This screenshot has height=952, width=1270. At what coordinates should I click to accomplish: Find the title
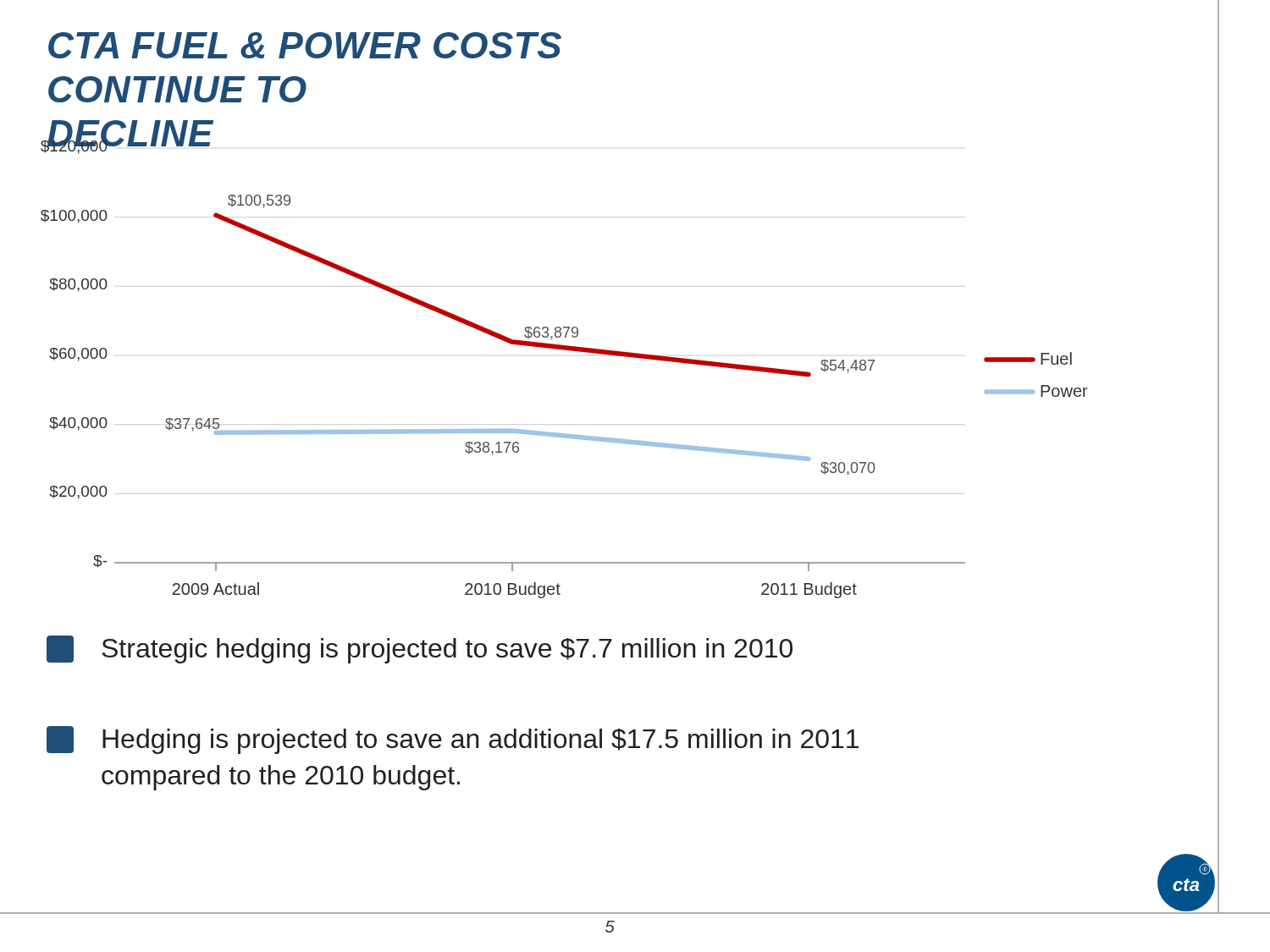(304, 89)
